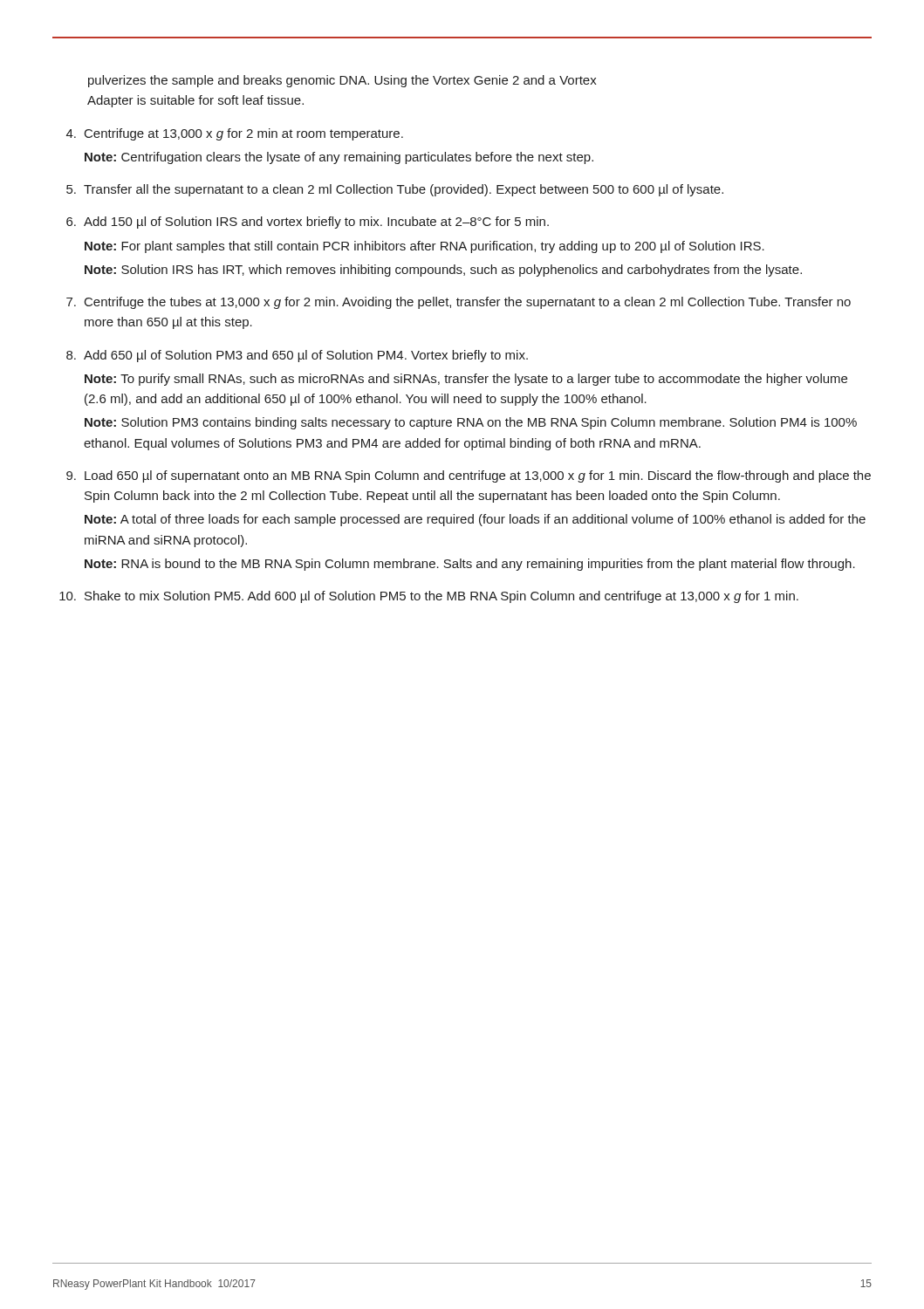Select the list item with the text "10. Shake to mix Solution PM5. Add"
The height and width of the screenshot is (1309, 924).
tap(462, 597)
